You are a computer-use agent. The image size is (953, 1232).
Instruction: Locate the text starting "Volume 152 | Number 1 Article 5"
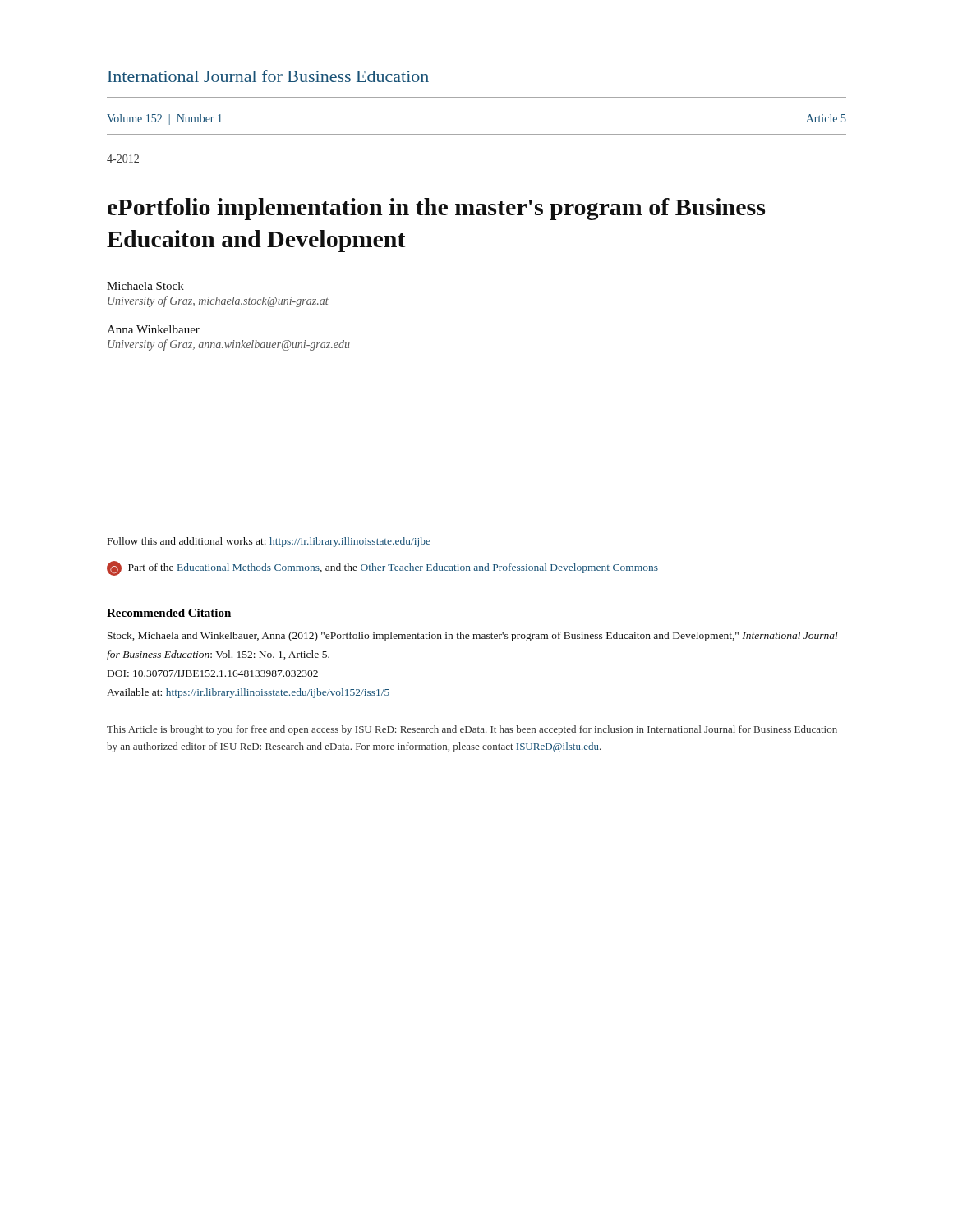476,124
